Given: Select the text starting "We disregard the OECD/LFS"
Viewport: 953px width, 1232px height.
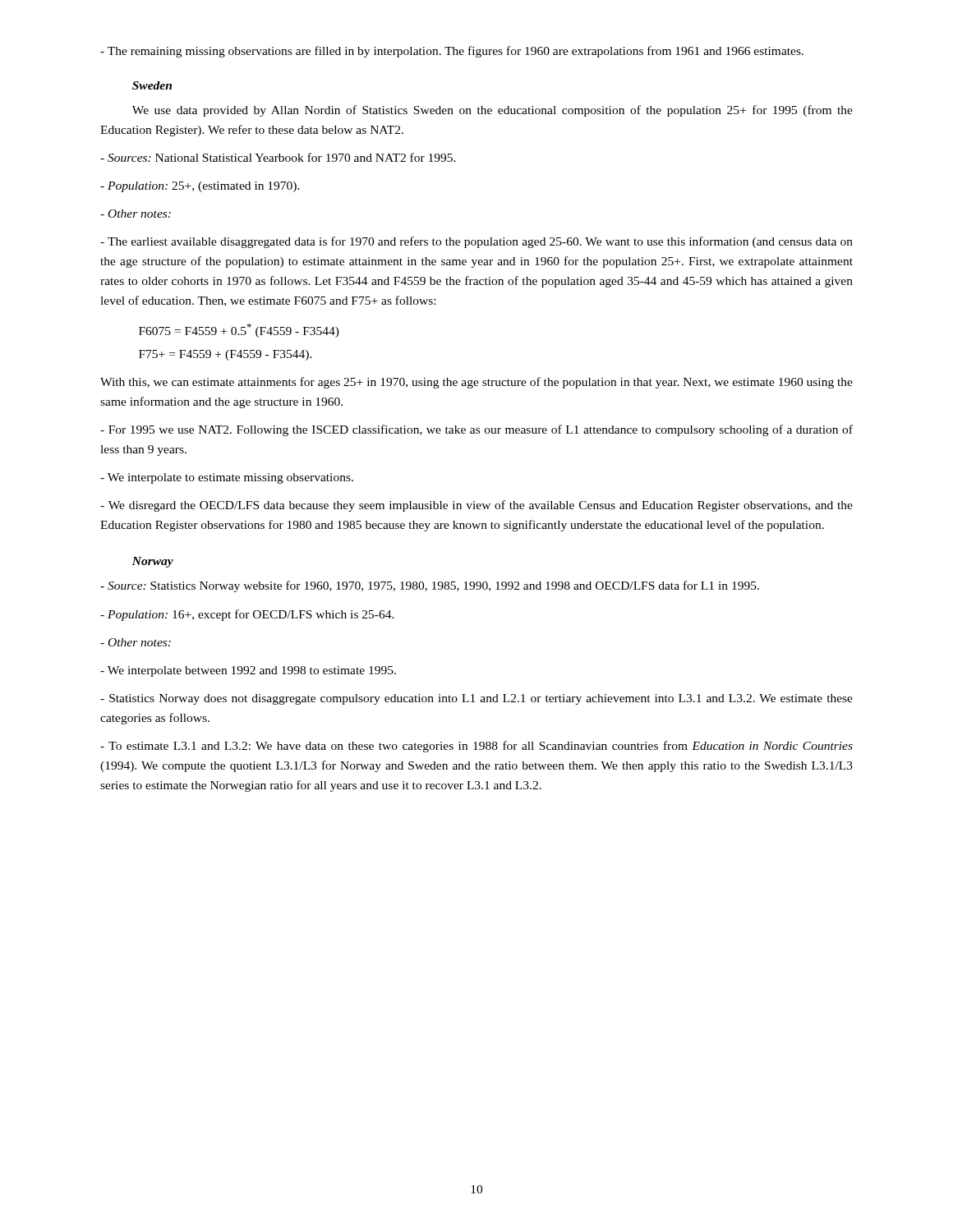Looking at the screenshot, I should pos(476,515).
